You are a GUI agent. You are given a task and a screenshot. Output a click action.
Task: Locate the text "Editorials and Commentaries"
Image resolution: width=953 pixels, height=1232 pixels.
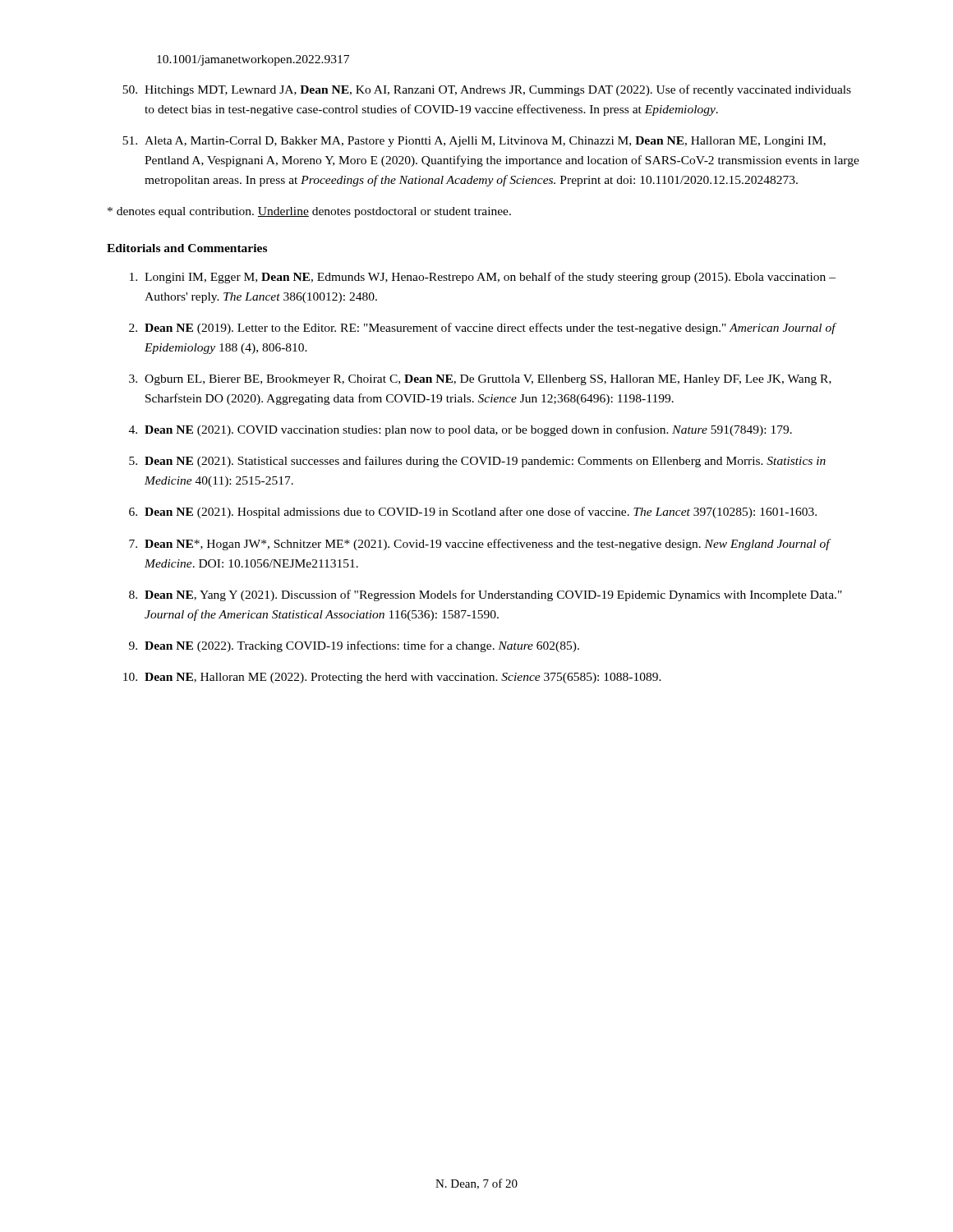[x=187, y=248]
